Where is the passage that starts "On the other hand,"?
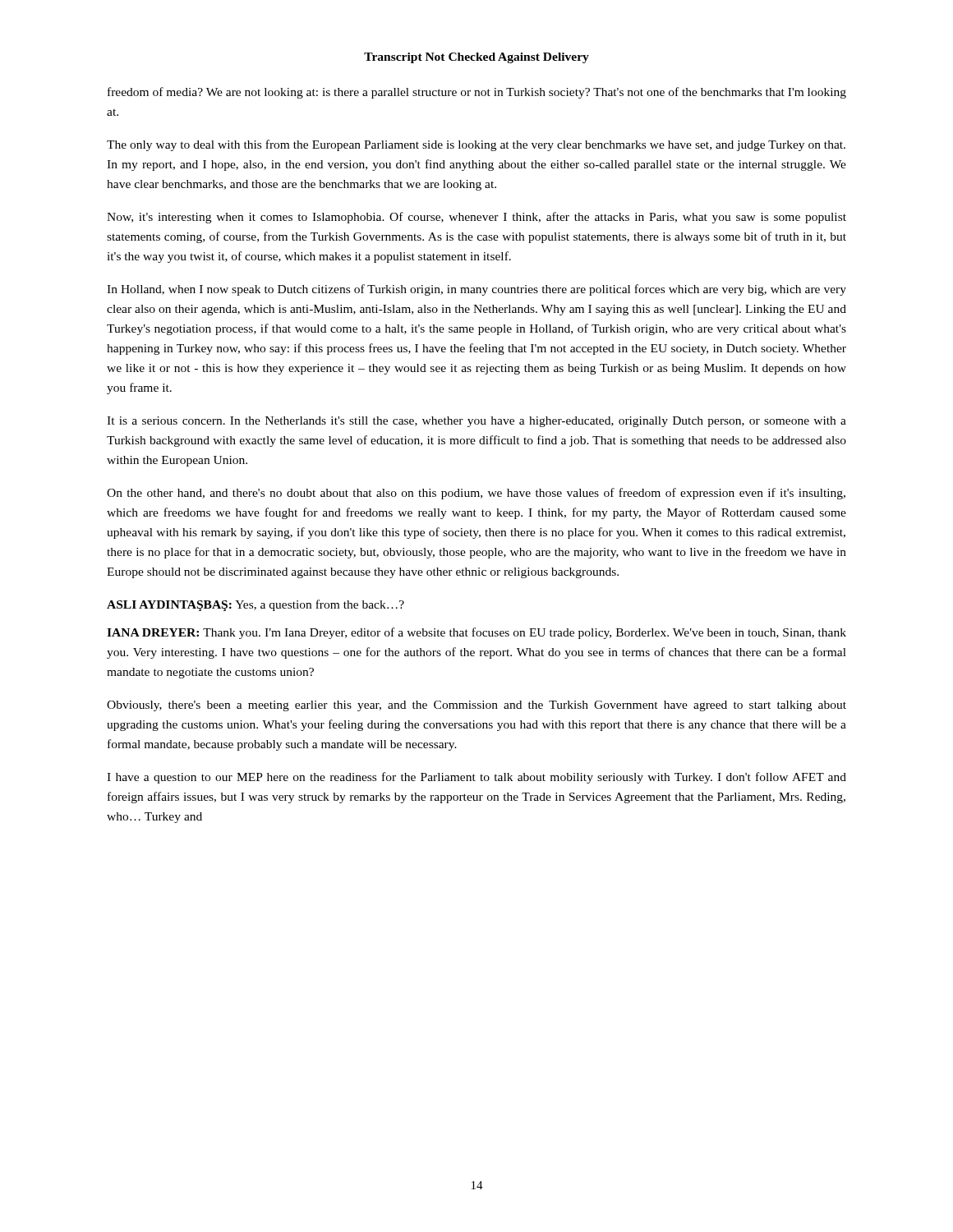This screenshot has width=953, height=1232. pos(476,532)
